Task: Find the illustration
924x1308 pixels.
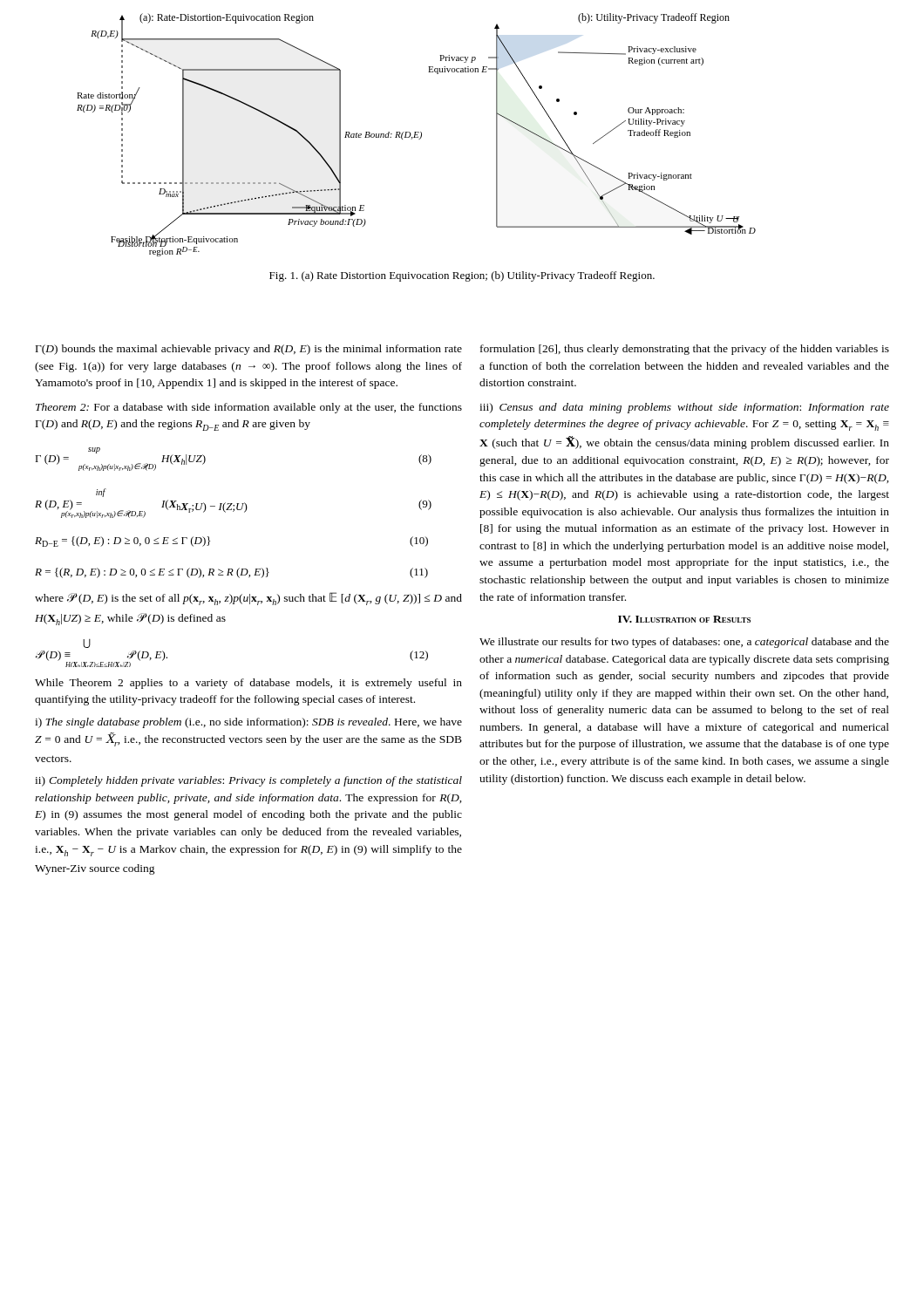Action: (x=462, y=137)
